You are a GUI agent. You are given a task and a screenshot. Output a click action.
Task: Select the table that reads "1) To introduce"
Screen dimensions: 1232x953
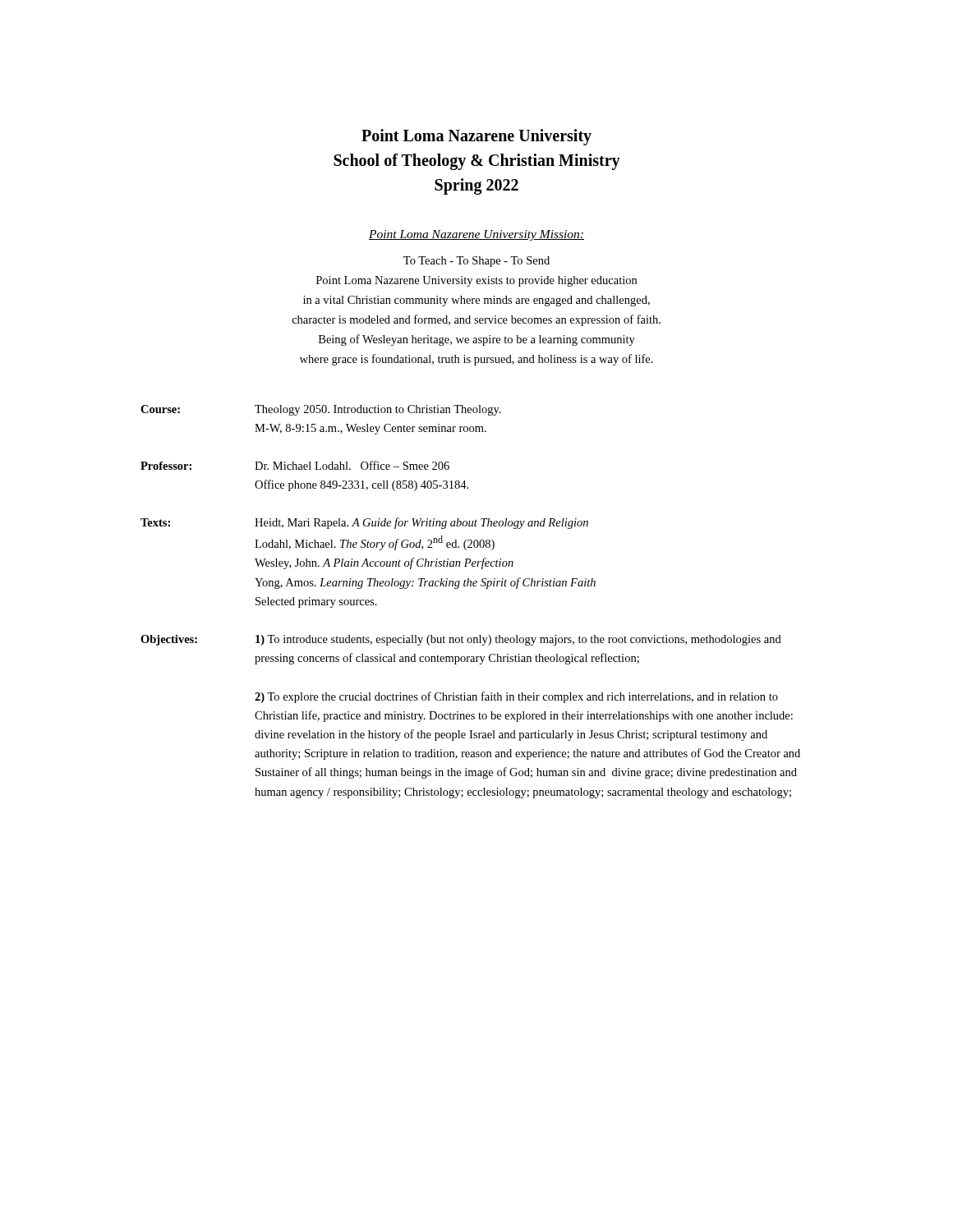[x=476, y=609]
